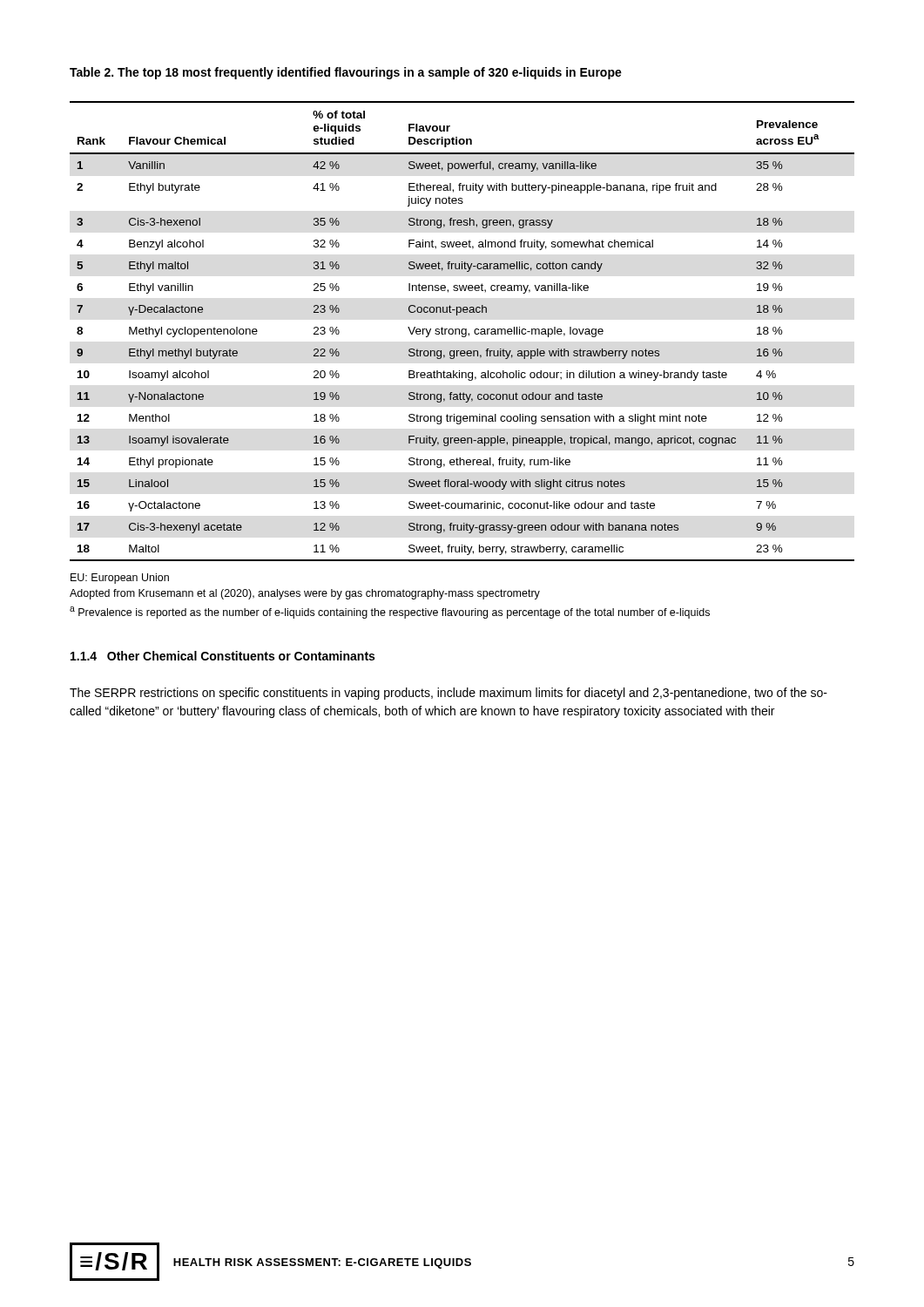The image size is (924, 1307).
Task: Find the text block containing "The SERPR restrictions on specific constituents"
Action: coord(462,702)
